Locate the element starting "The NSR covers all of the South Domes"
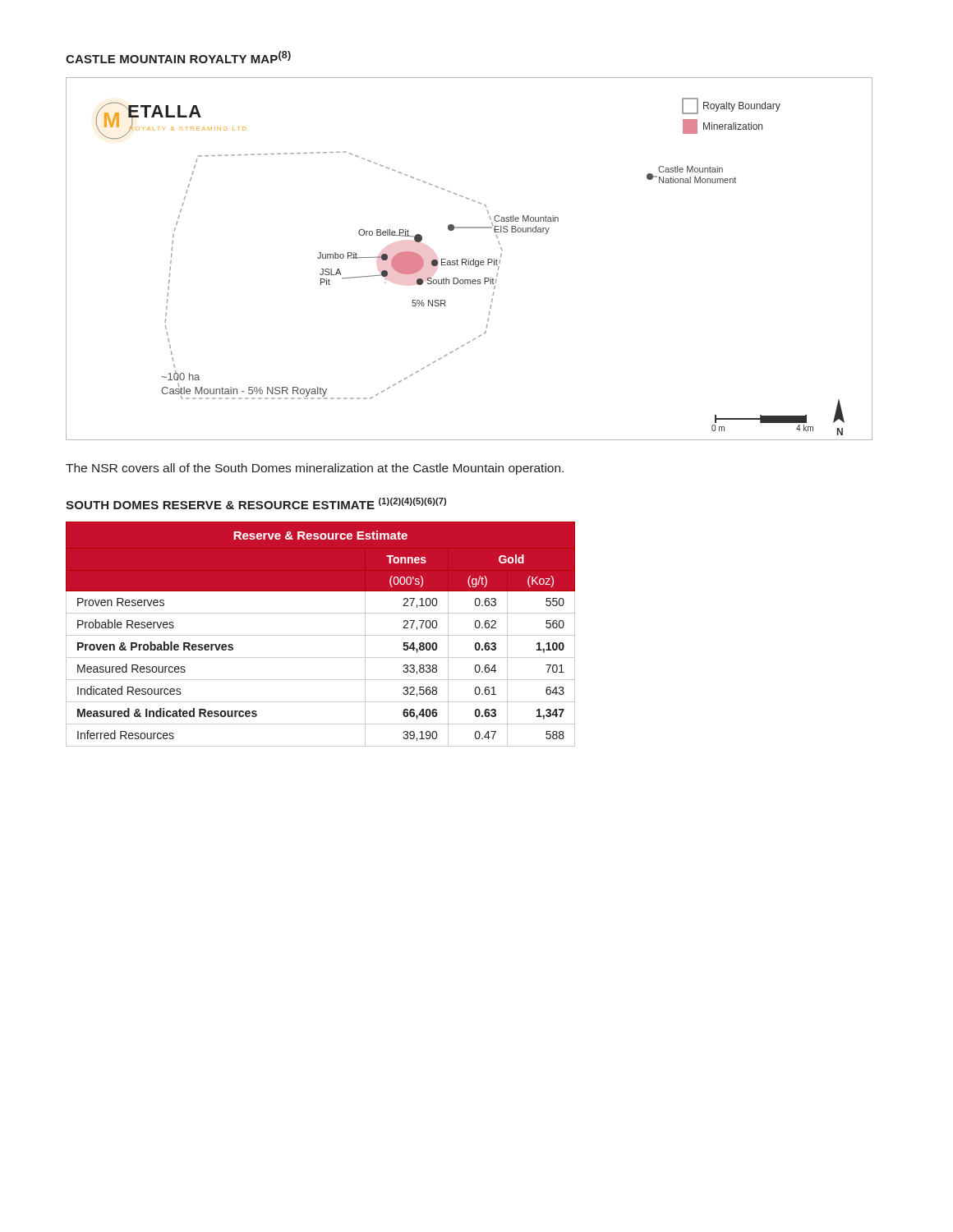Screen dimensions: 1232x953 (x=315, y=468)
